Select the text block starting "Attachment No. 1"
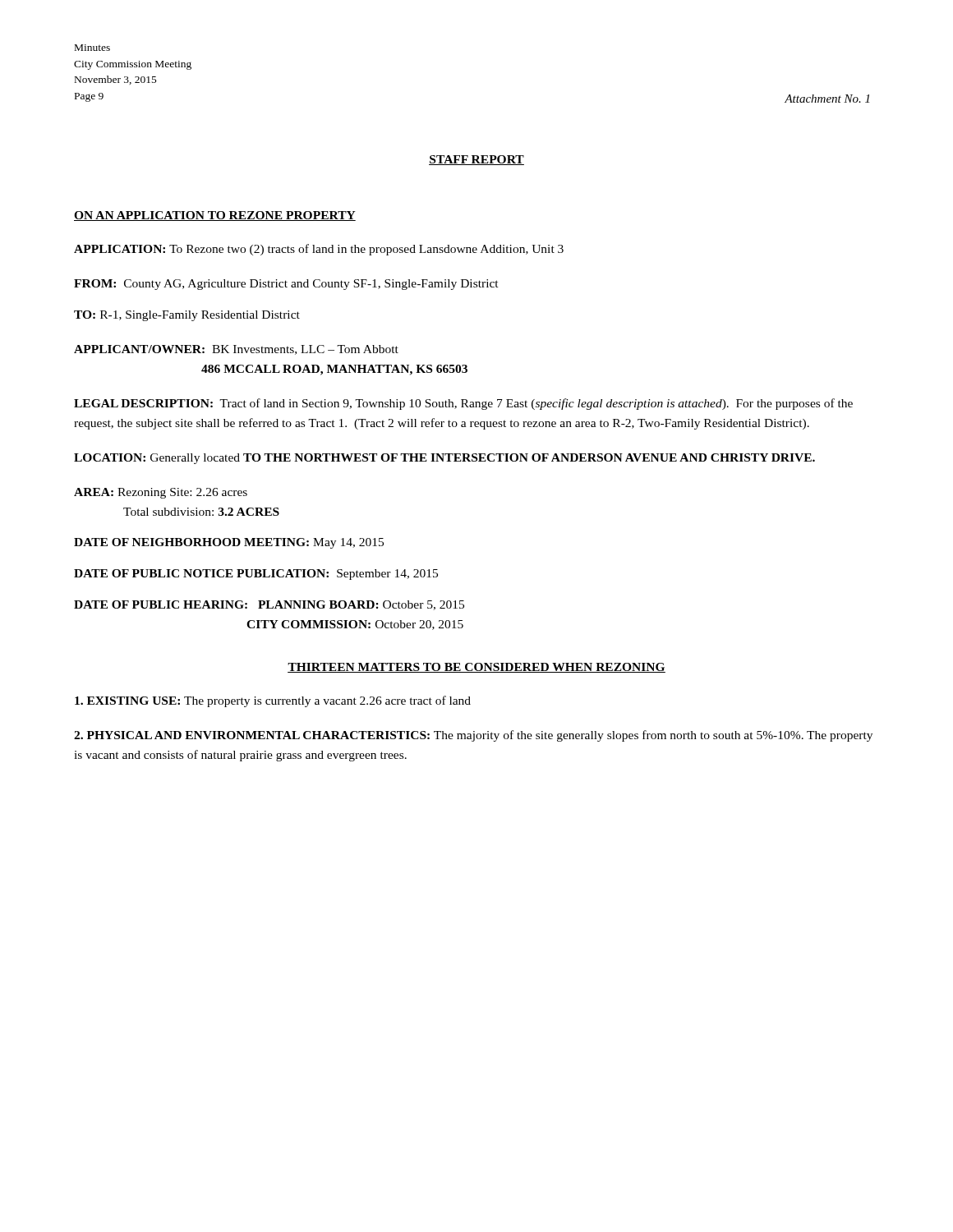Screen dimensions: 1232x953 coord(828,99)
